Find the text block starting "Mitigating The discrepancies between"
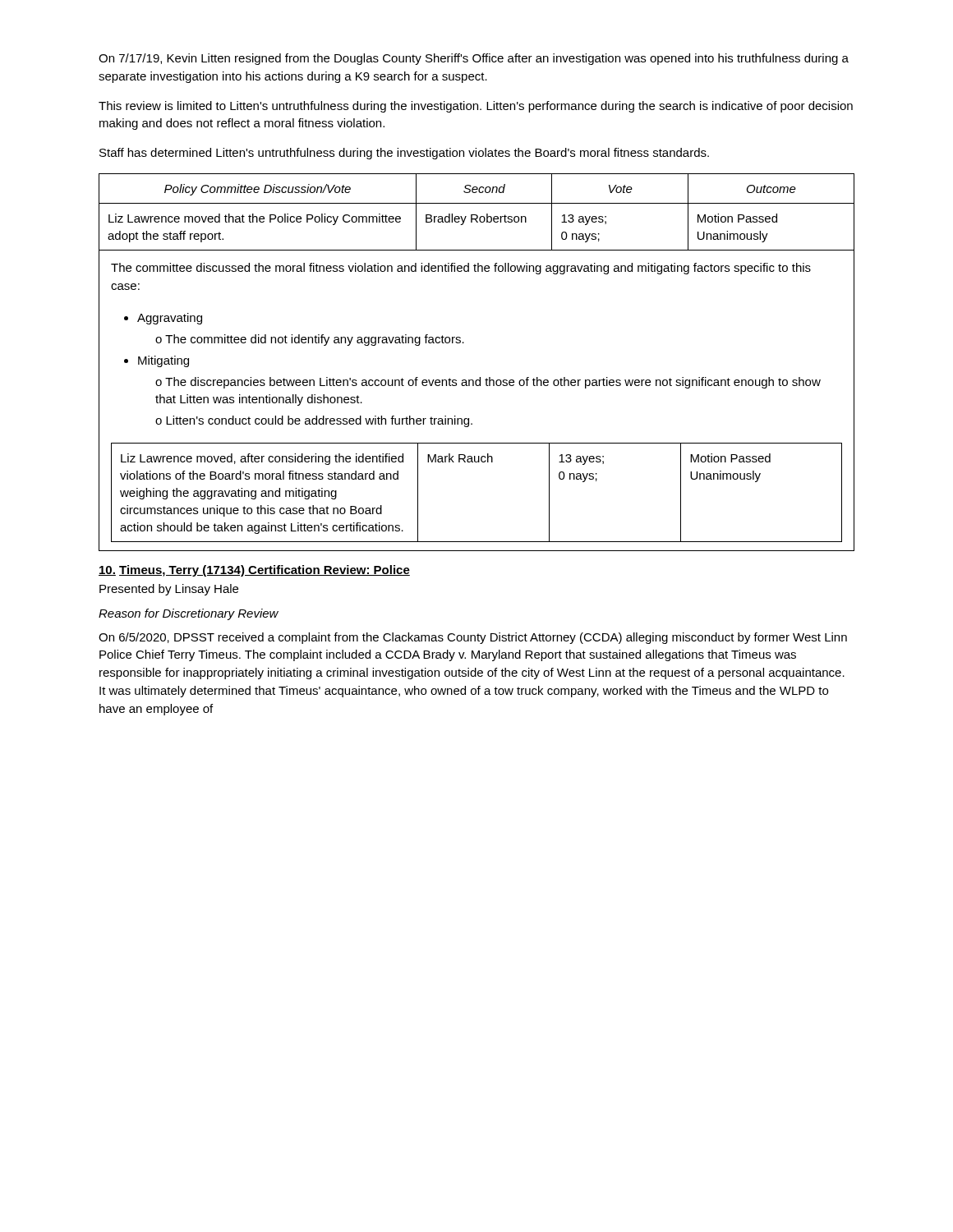953x1232 pixels. coord(490,391)
